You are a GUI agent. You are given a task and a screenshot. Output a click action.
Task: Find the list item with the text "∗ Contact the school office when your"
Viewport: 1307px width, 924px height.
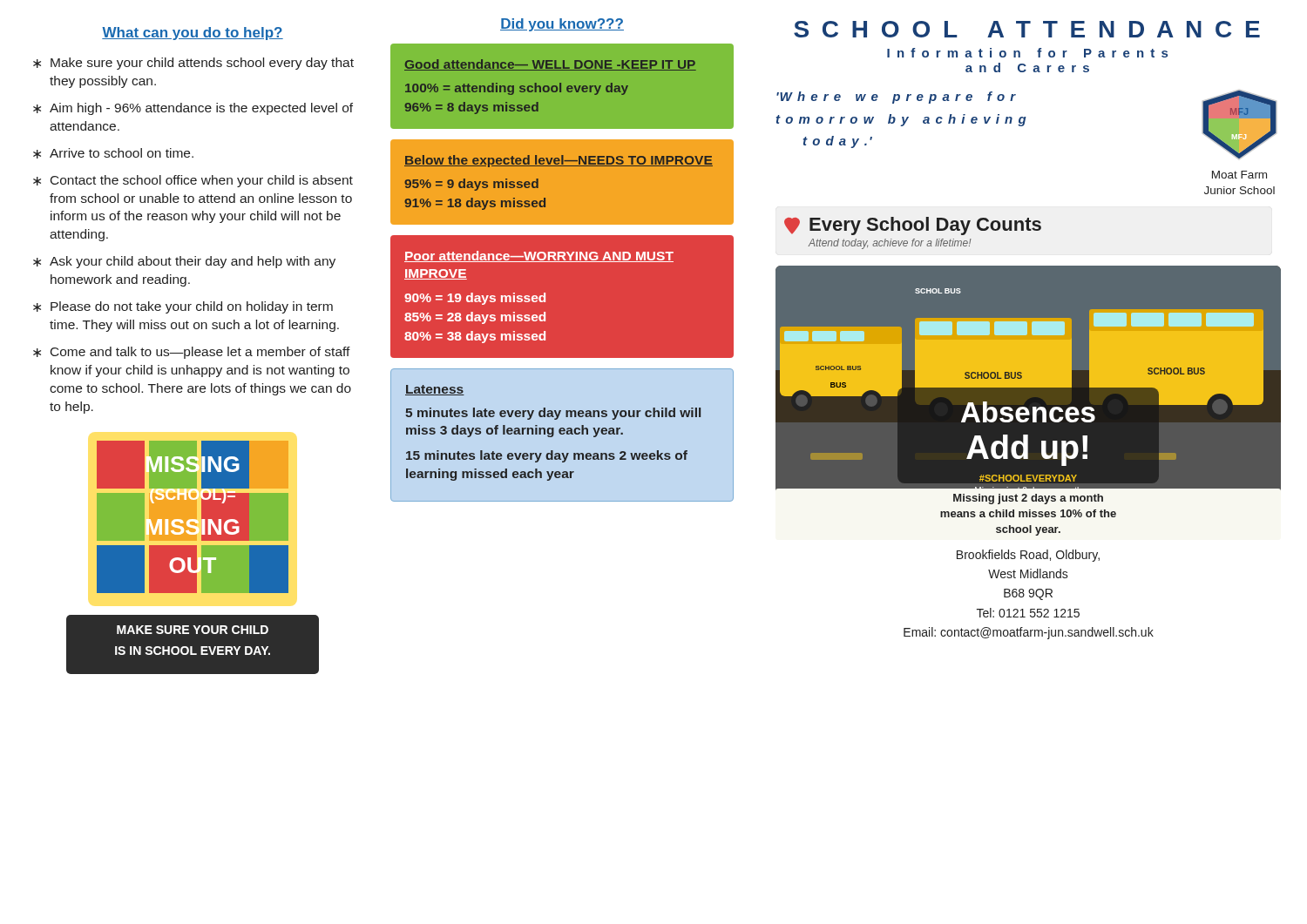193,208
